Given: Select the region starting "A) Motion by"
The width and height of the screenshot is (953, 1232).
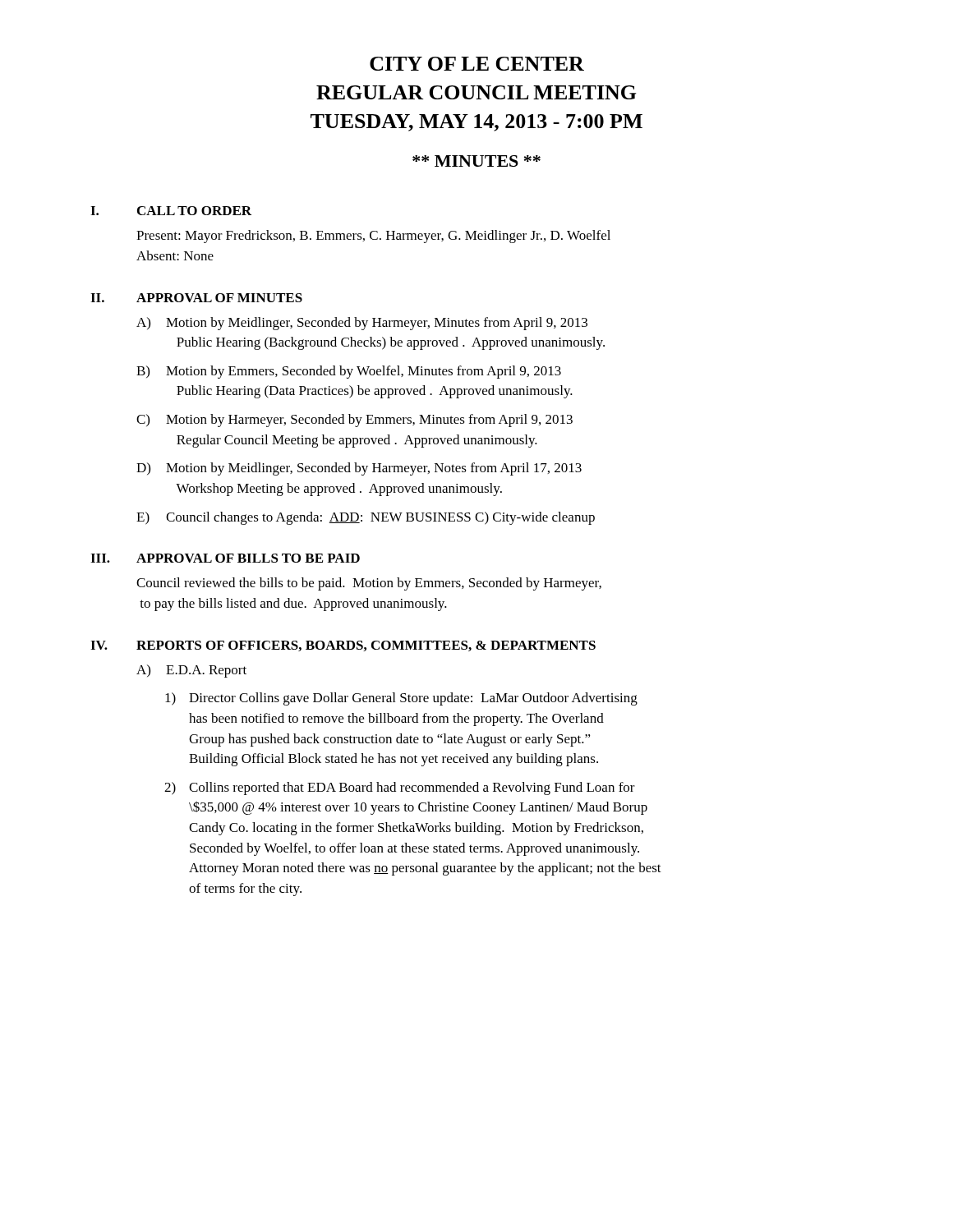Looking at the screenshot, I should (500, 333).
